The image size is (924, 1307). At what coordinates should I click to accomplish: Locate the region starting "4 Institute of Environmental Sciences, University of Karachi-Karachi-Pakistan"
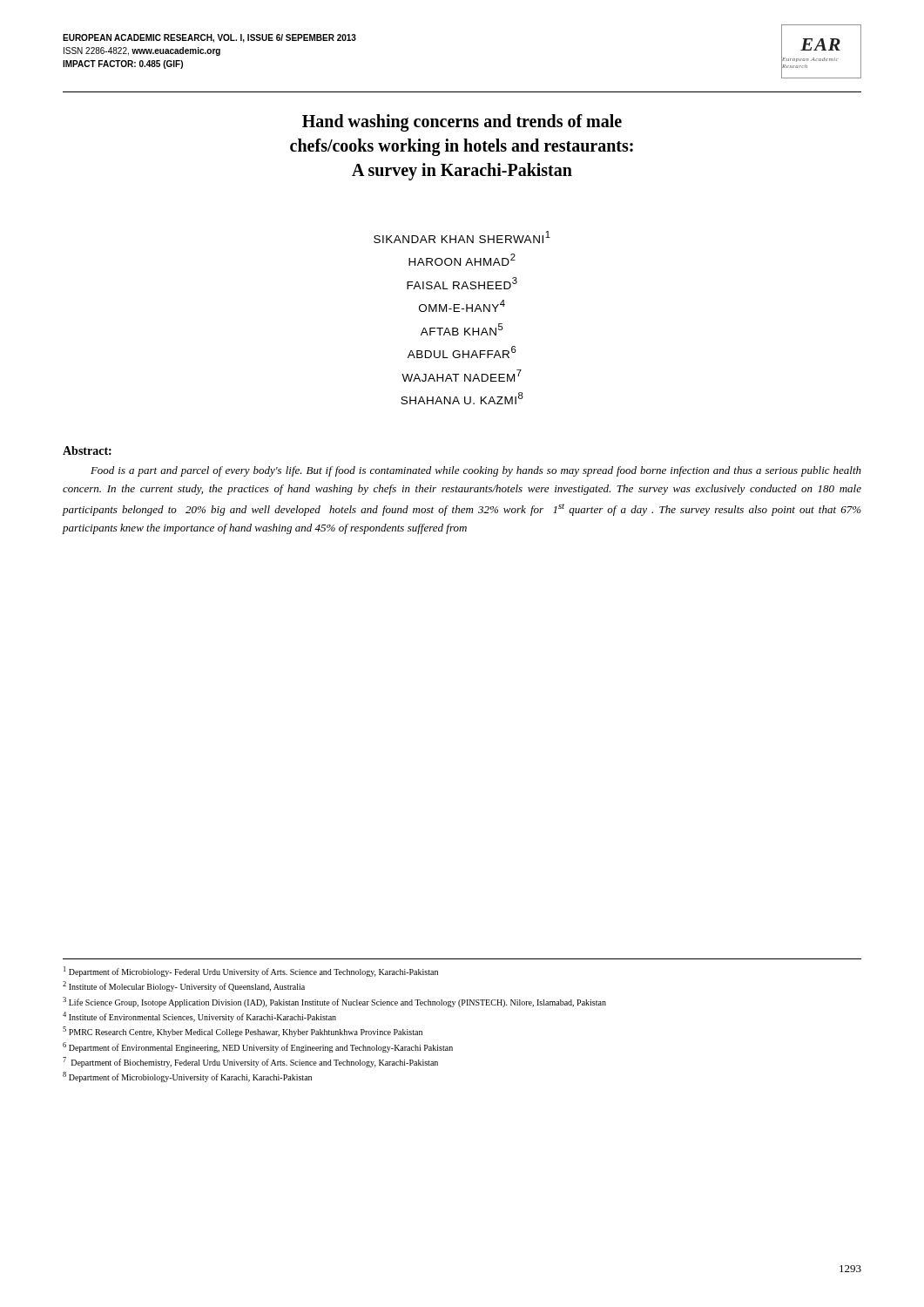tap(199, 1017)
